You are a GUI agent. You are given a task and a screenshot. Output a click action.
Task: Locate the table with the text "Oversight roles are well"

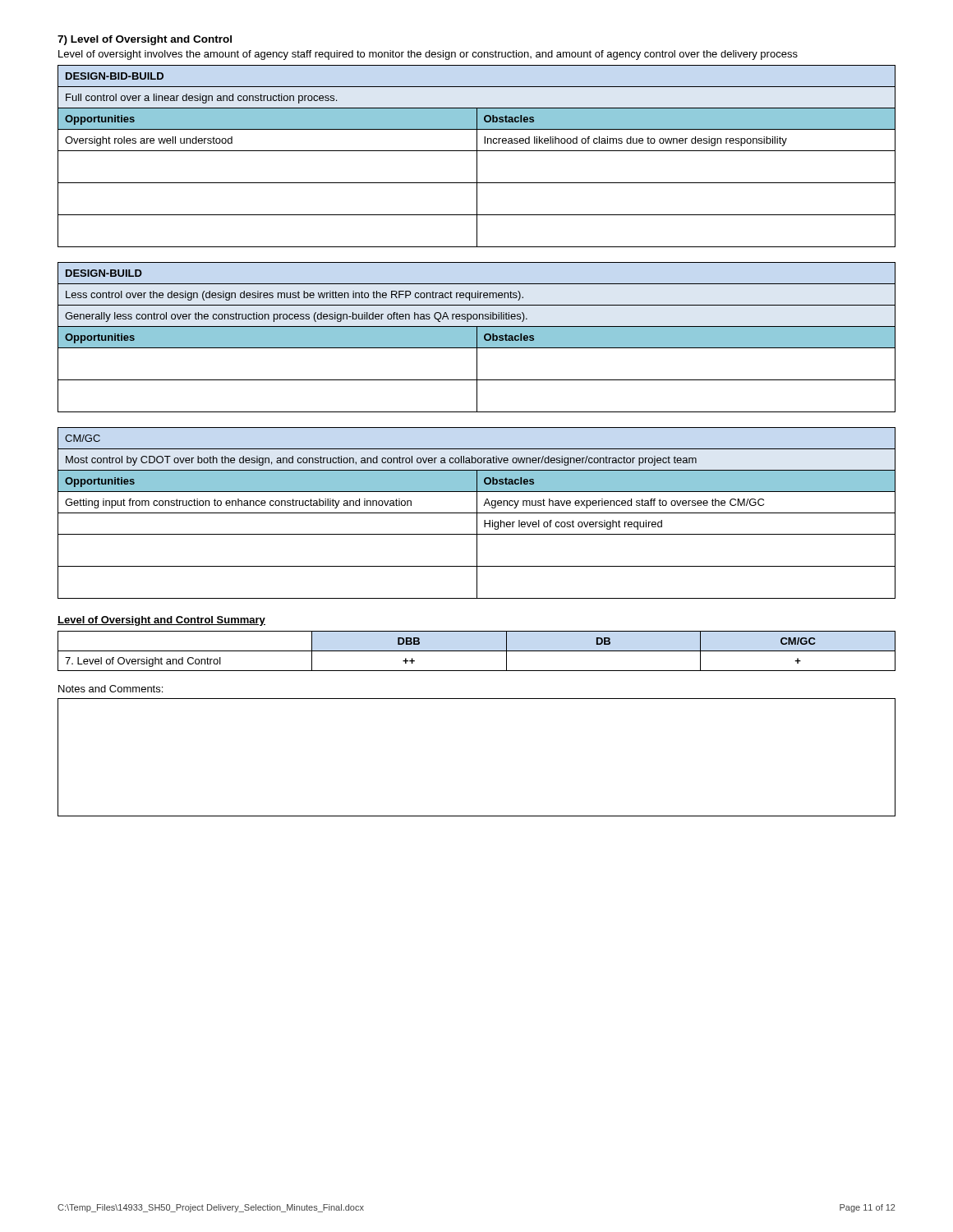[476, 156]
